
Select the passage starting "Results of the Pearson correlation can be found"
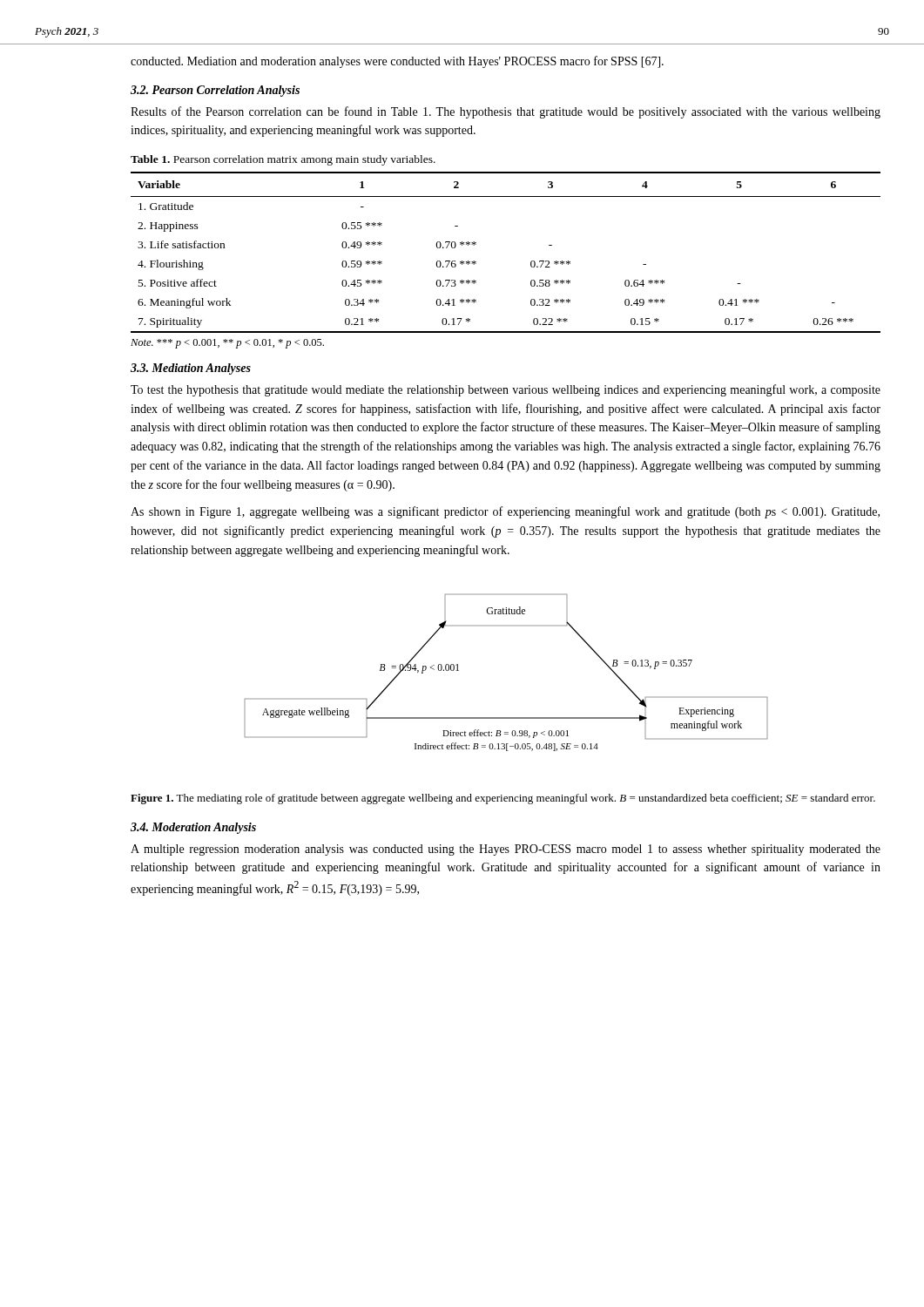click(506, 121)
